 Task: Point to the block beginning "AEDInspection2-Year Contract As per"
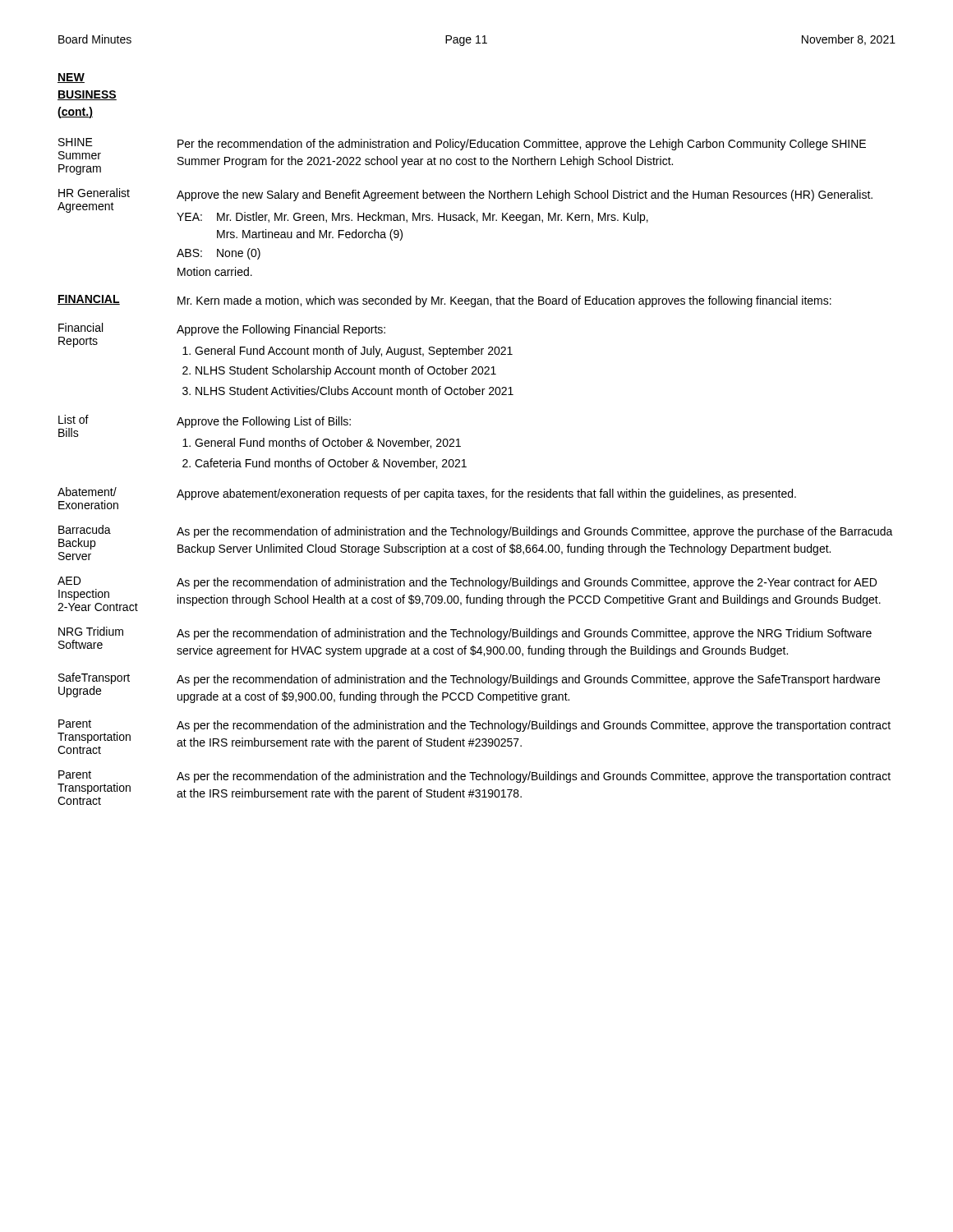[476, 594]
